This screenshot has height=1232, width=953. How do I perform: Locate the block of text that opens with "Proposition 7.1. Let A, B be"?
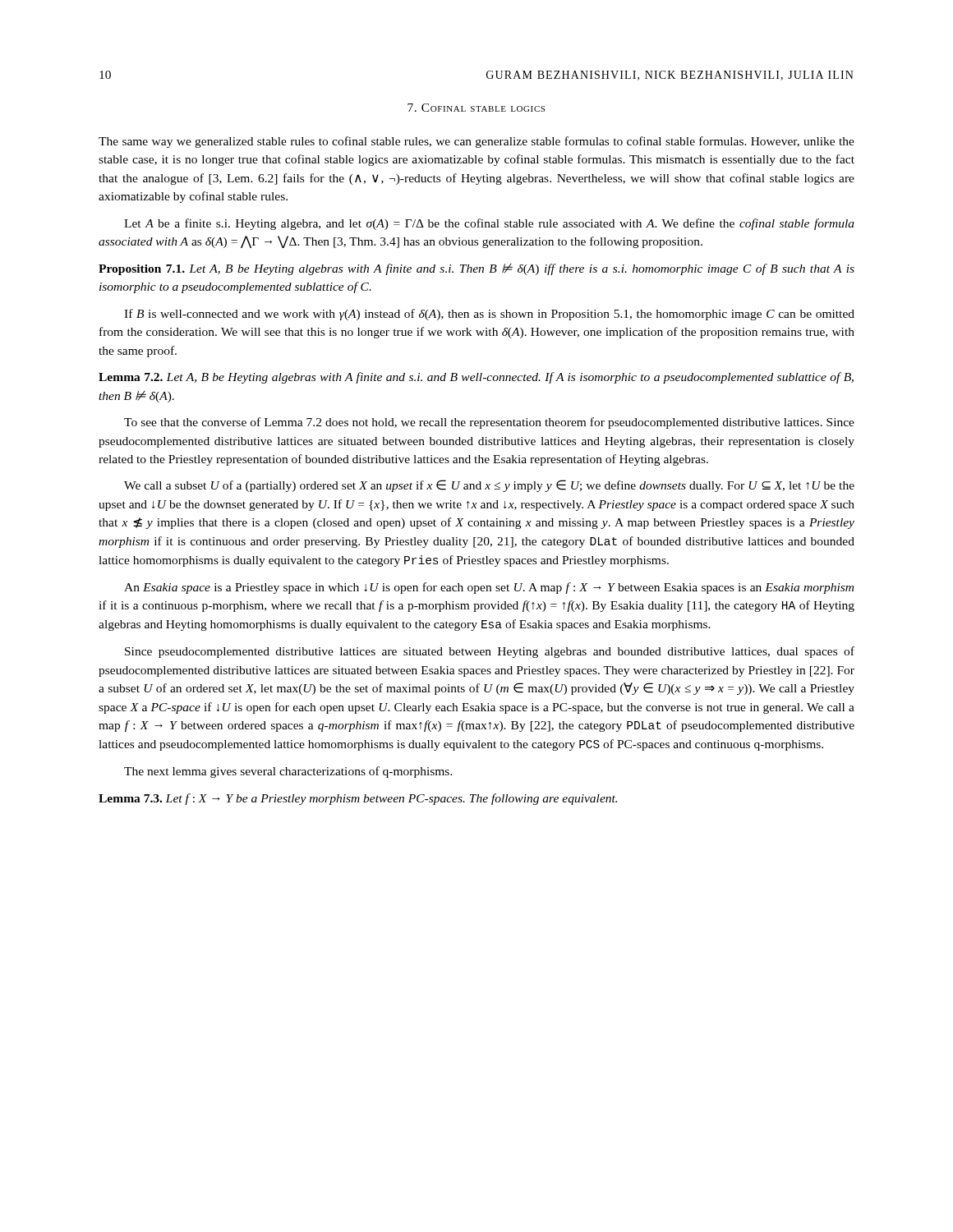point(476,278)
